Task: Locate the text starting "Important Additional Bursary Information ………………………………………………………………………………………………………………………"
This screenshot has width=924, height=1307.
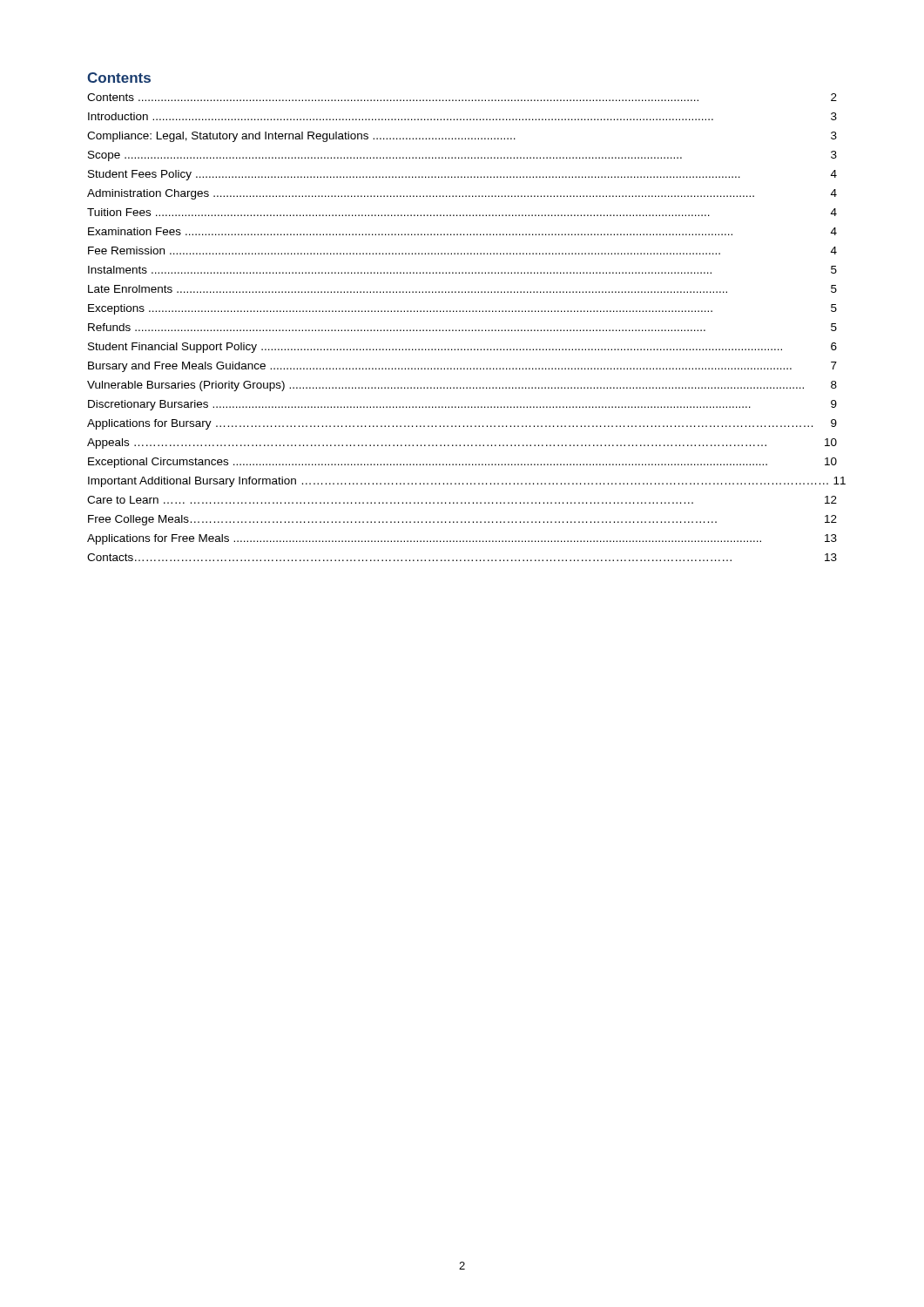Action: 462,480
